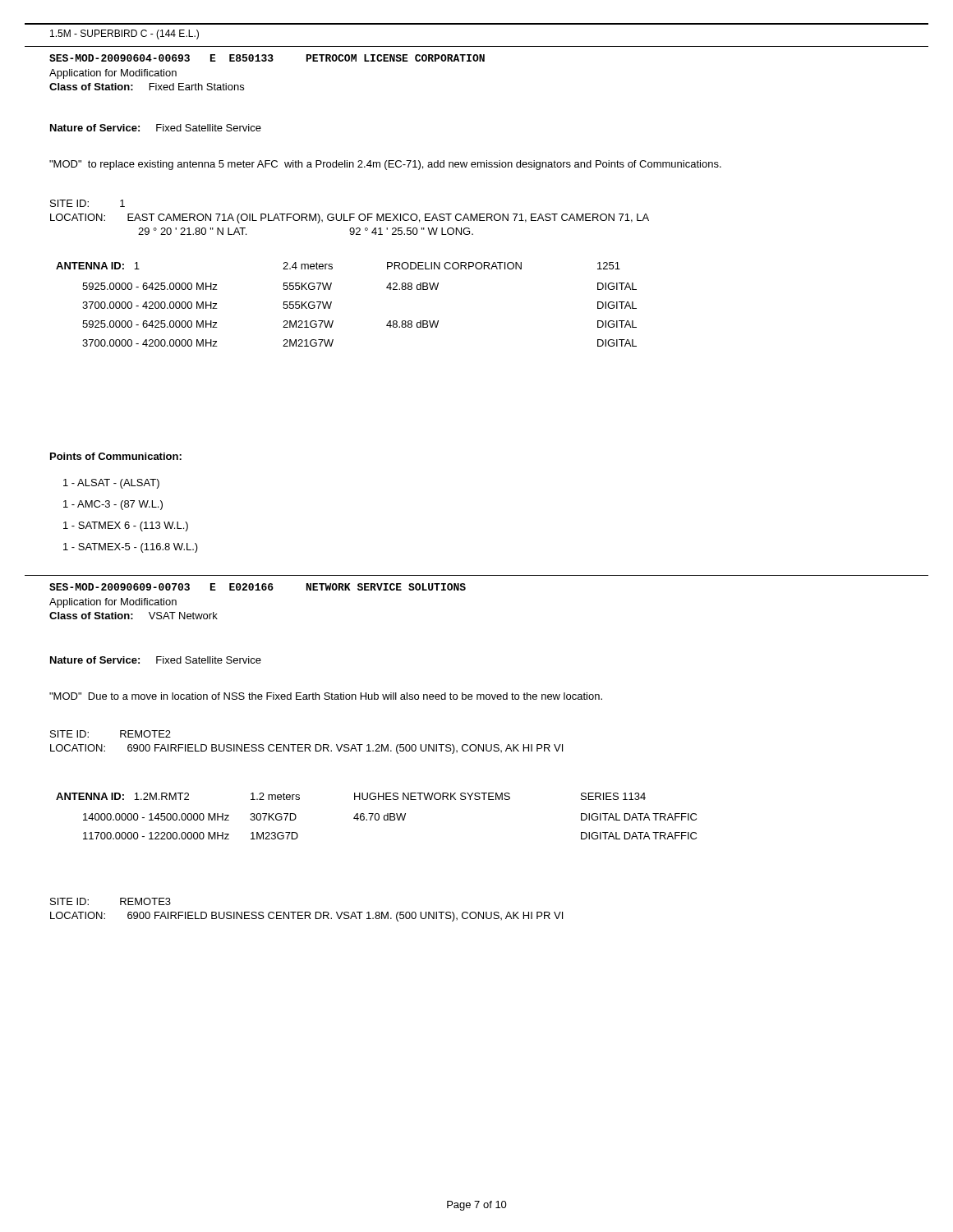
Task: Locate the text block with the text "SES-MOD-20090604-00693 E E850133"
Action: [x=267, y=58]
